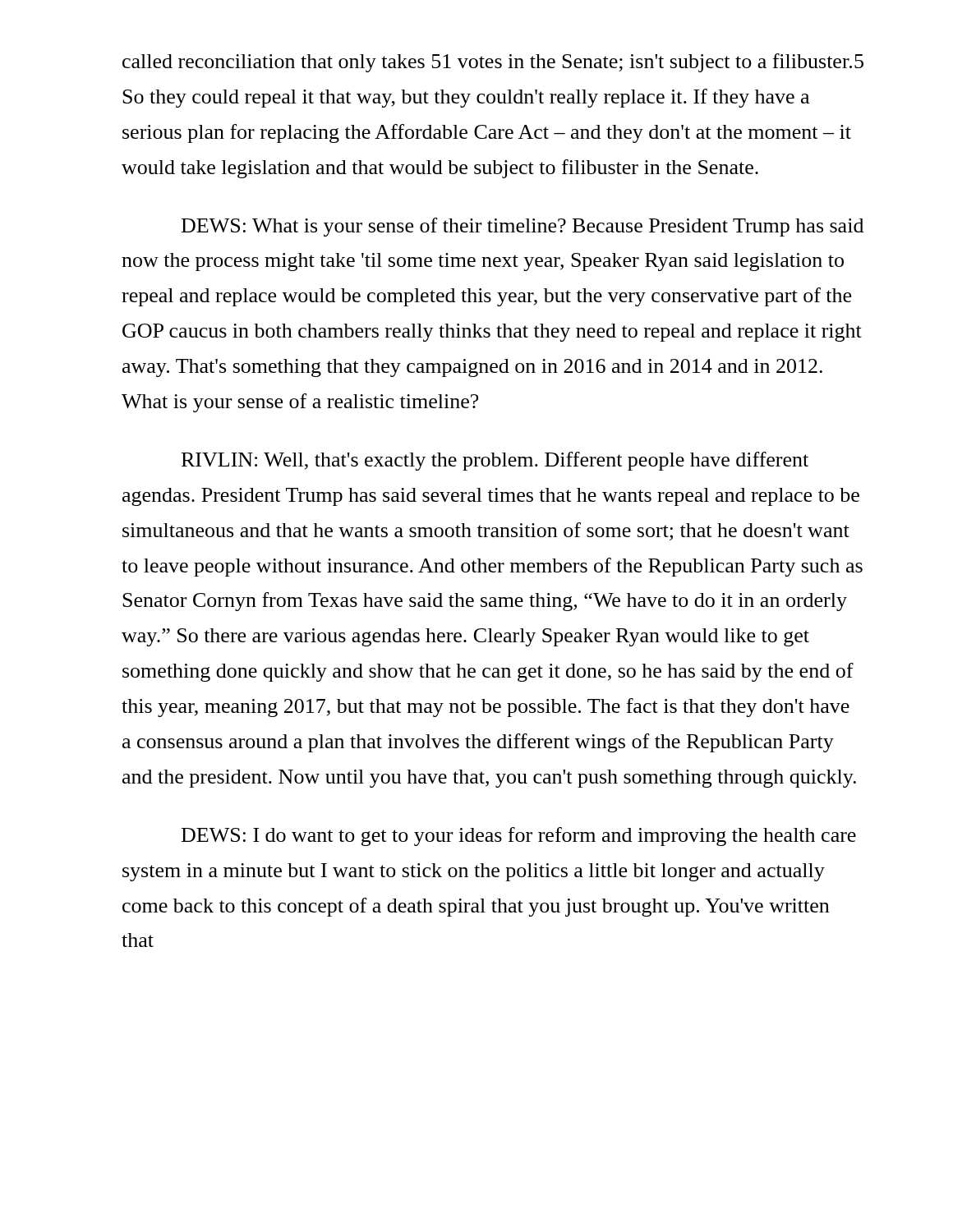This screenshot has width=953, height=1232.
Task: Find the text block that reads "DEWS: What is your sense of"
Action: 493,313
